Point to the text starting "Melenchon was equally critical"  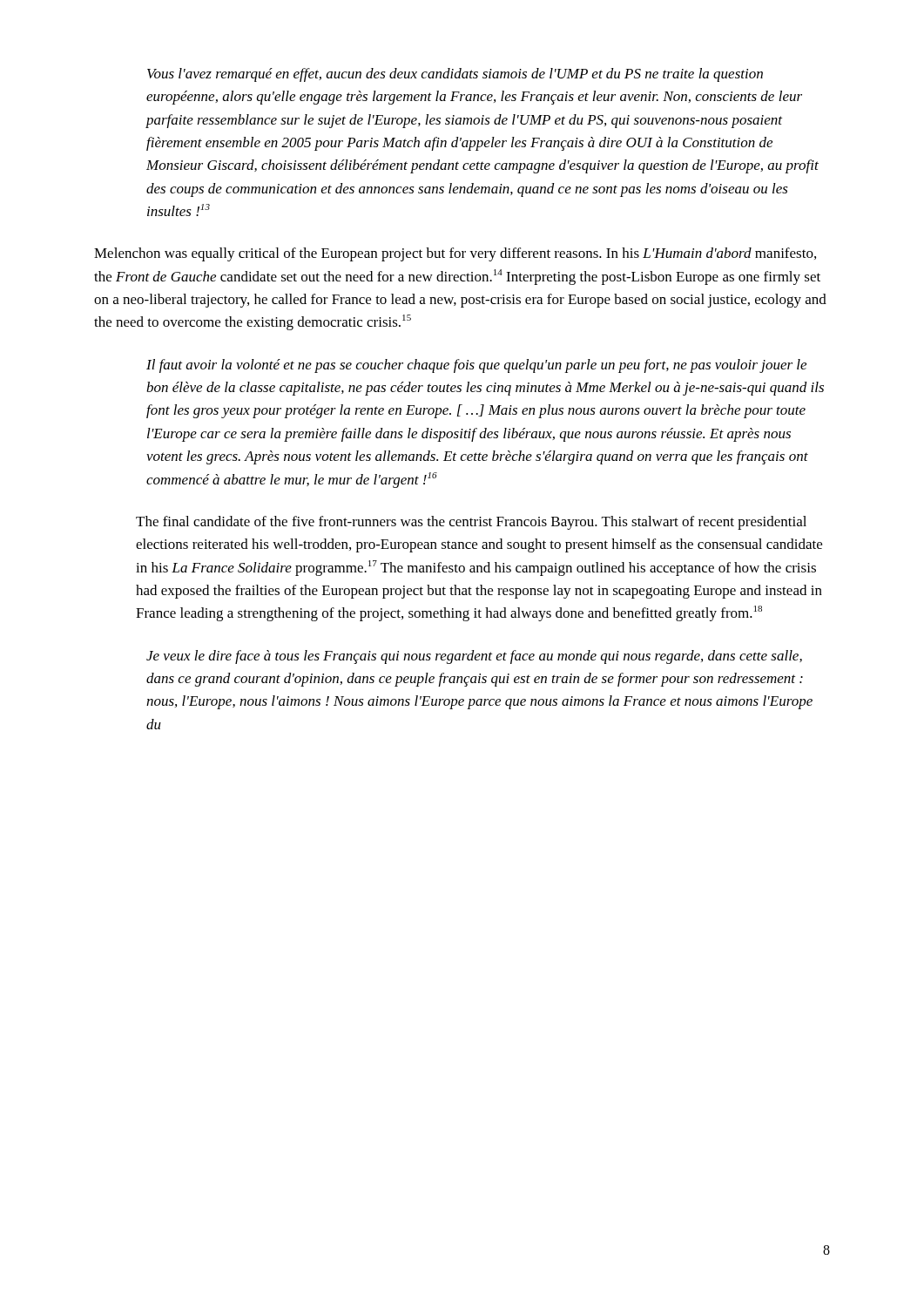[x=460, y=288]
